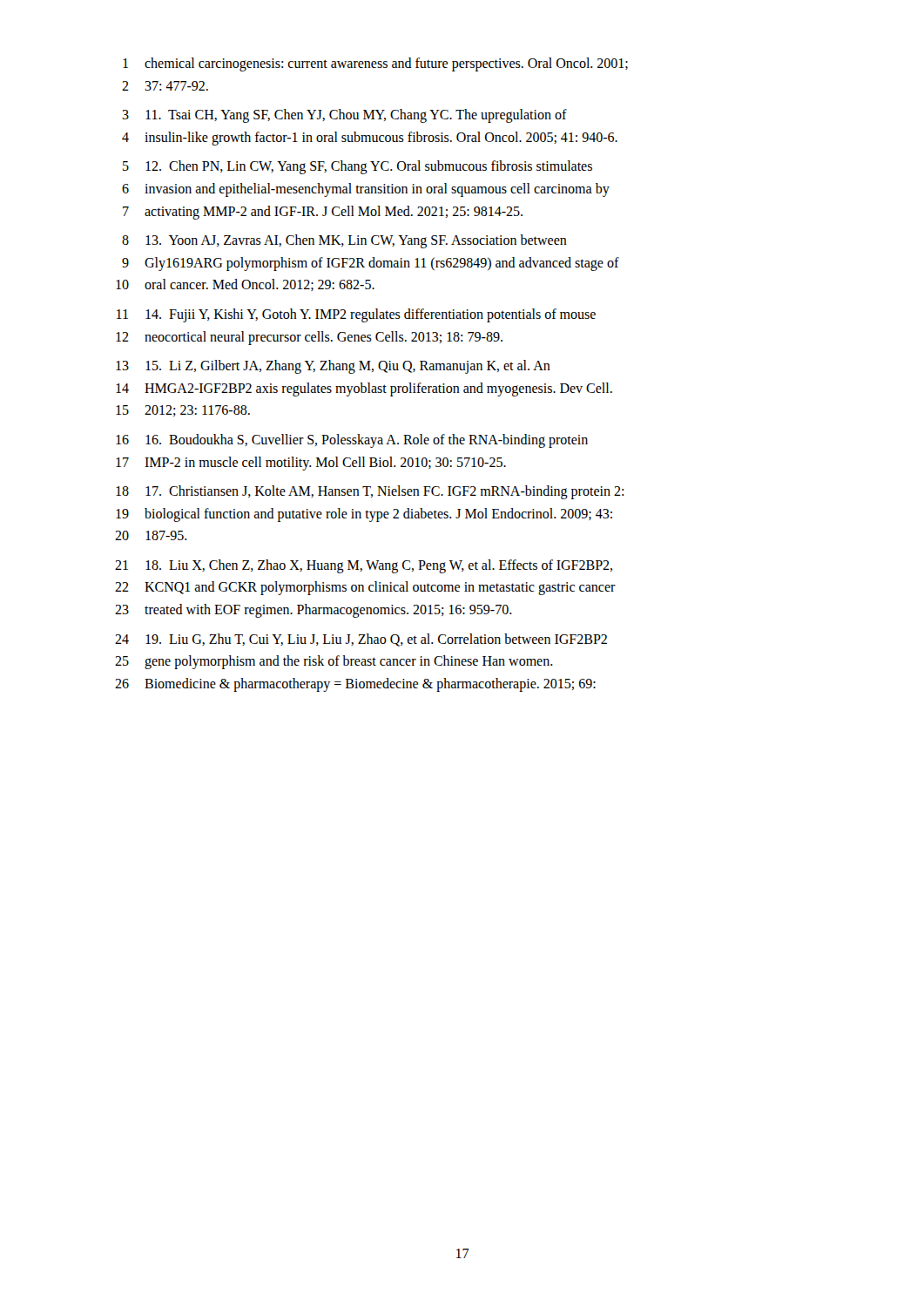This screenshot has width=924, height=1307.
Task: Navigate to the region starting "10 oral cancer. Med Oncol."
Action: pyautogui.click(x=245, y=285)
